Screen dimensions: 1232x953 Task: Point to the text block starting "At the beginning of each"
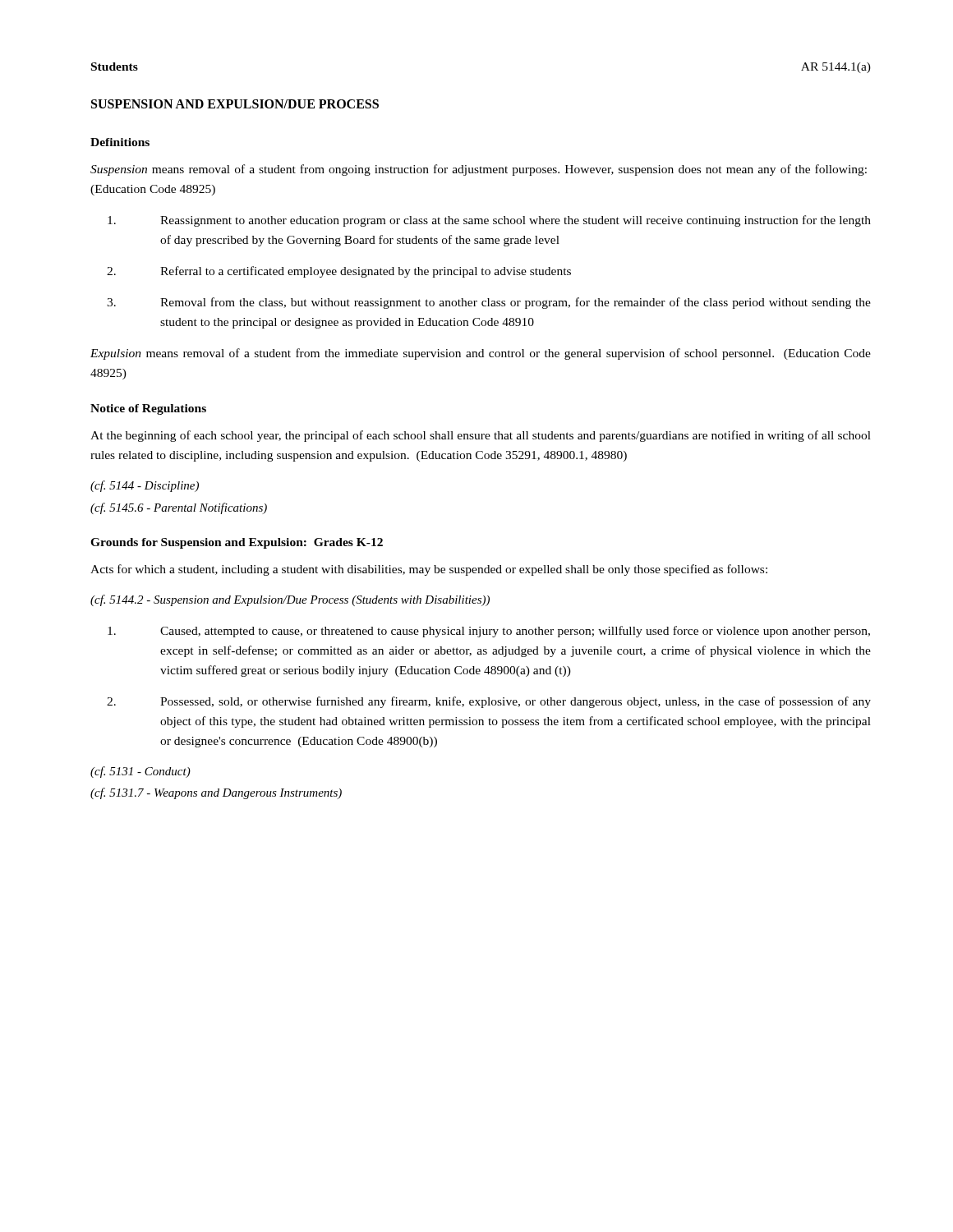point(481,445)
